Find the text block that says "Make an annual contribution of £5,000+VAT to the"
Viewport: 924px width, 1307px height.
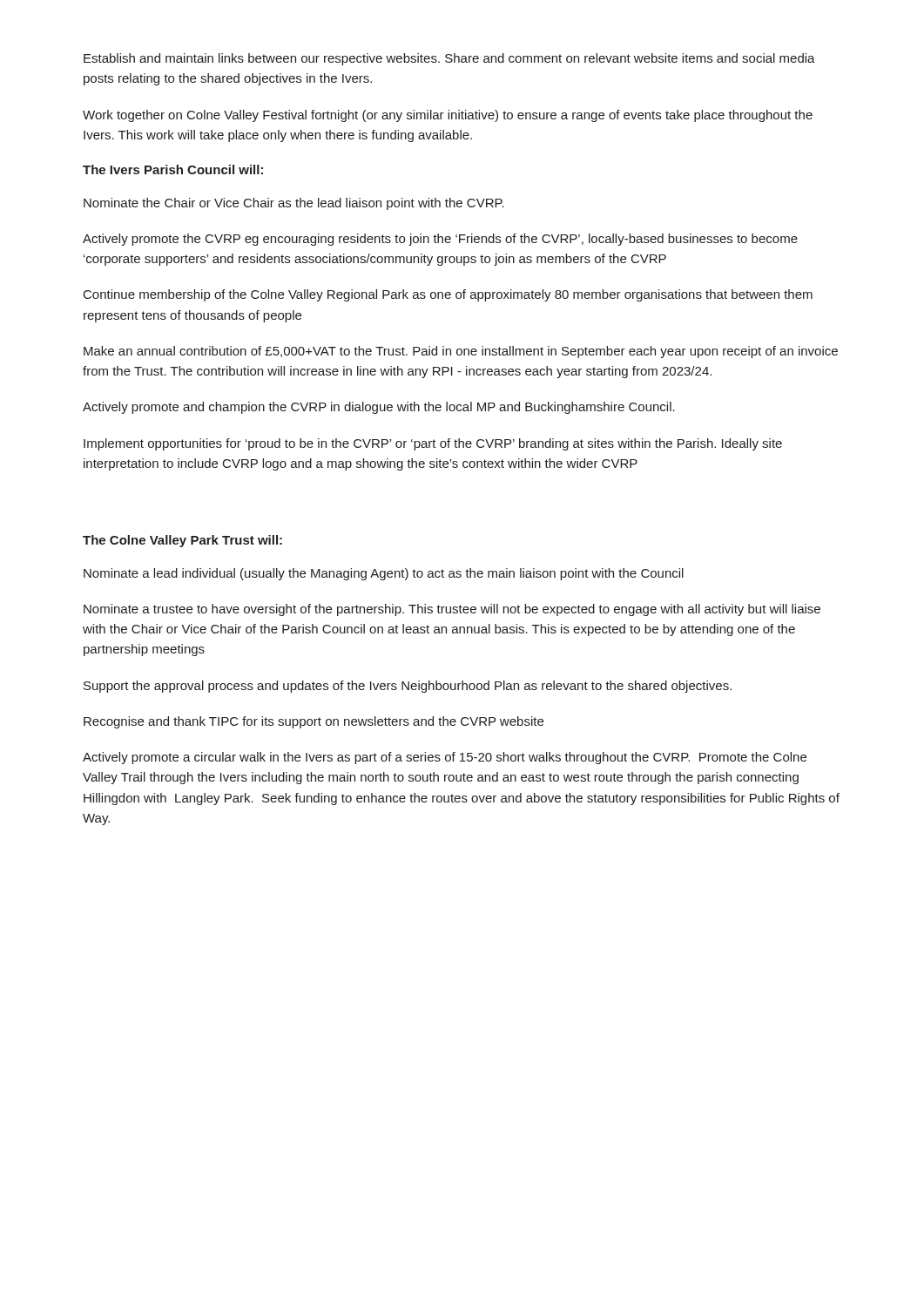(461, 361)
